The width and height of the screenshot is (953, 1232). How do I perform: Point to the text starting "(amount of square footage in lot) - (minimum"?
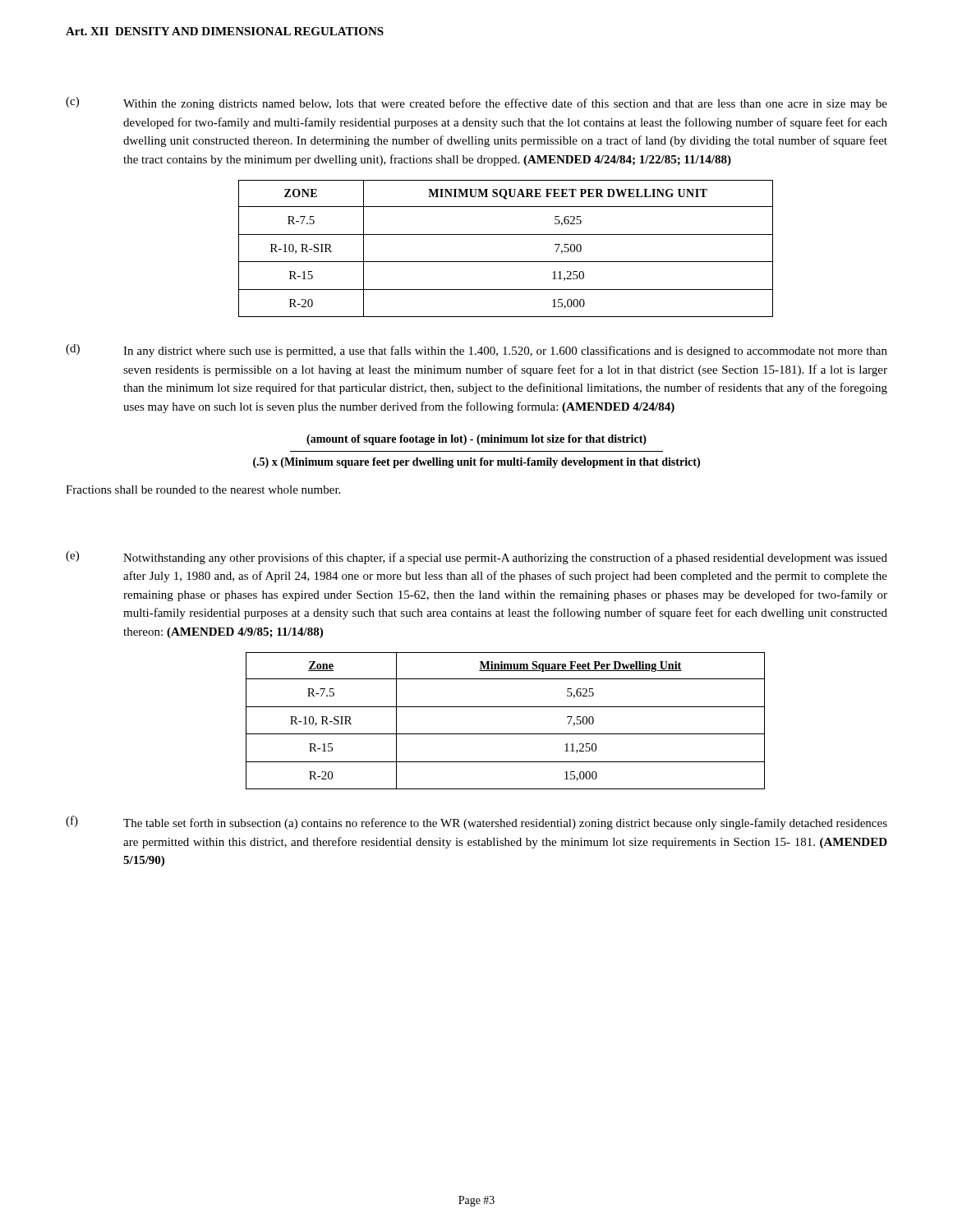click(476, 451)
